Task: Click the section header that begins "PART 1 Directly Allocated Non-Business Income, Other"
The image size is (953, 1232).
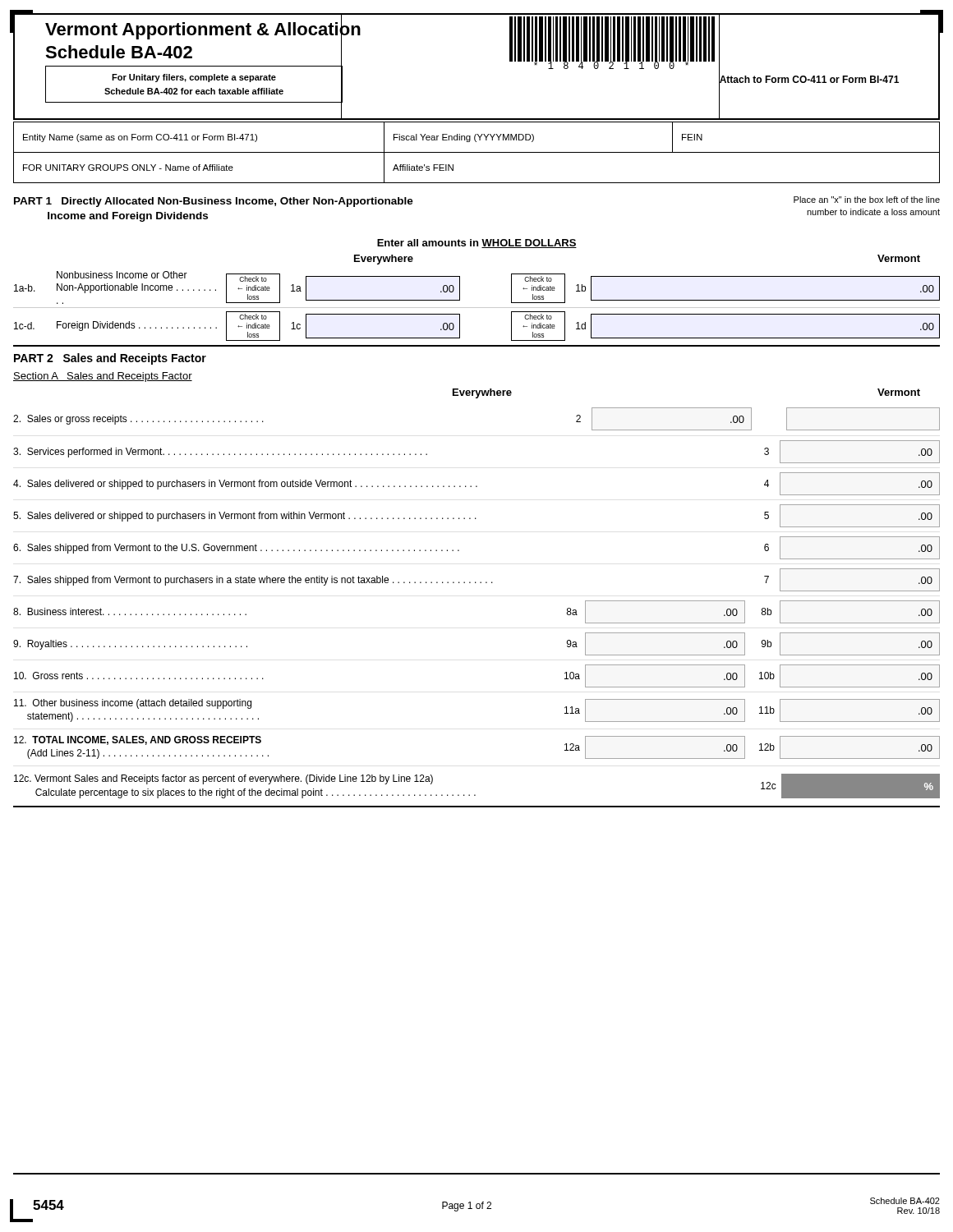Action: point(213,208)
